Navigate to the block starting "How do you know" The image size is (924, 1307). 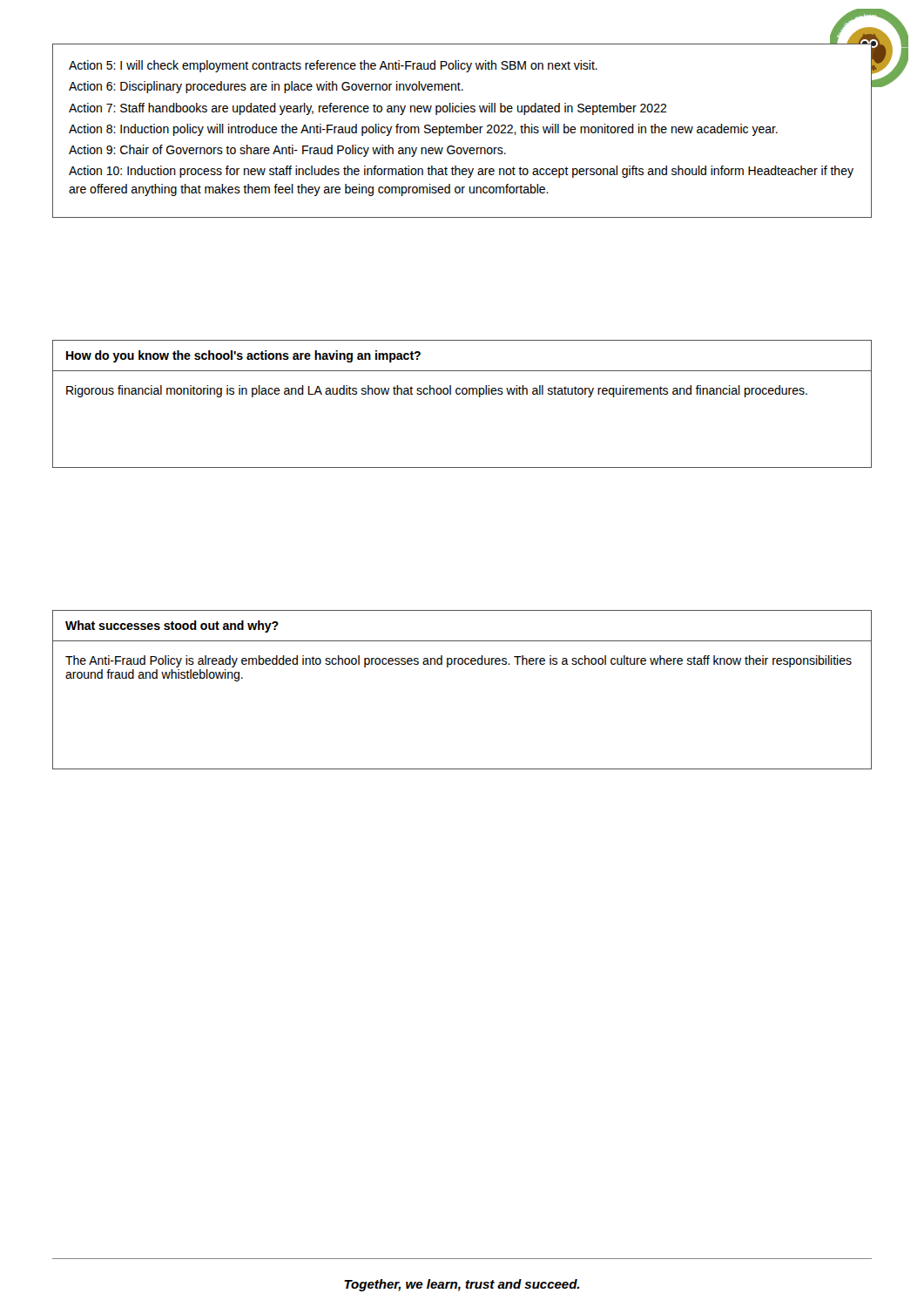click(x=243, y=356)
